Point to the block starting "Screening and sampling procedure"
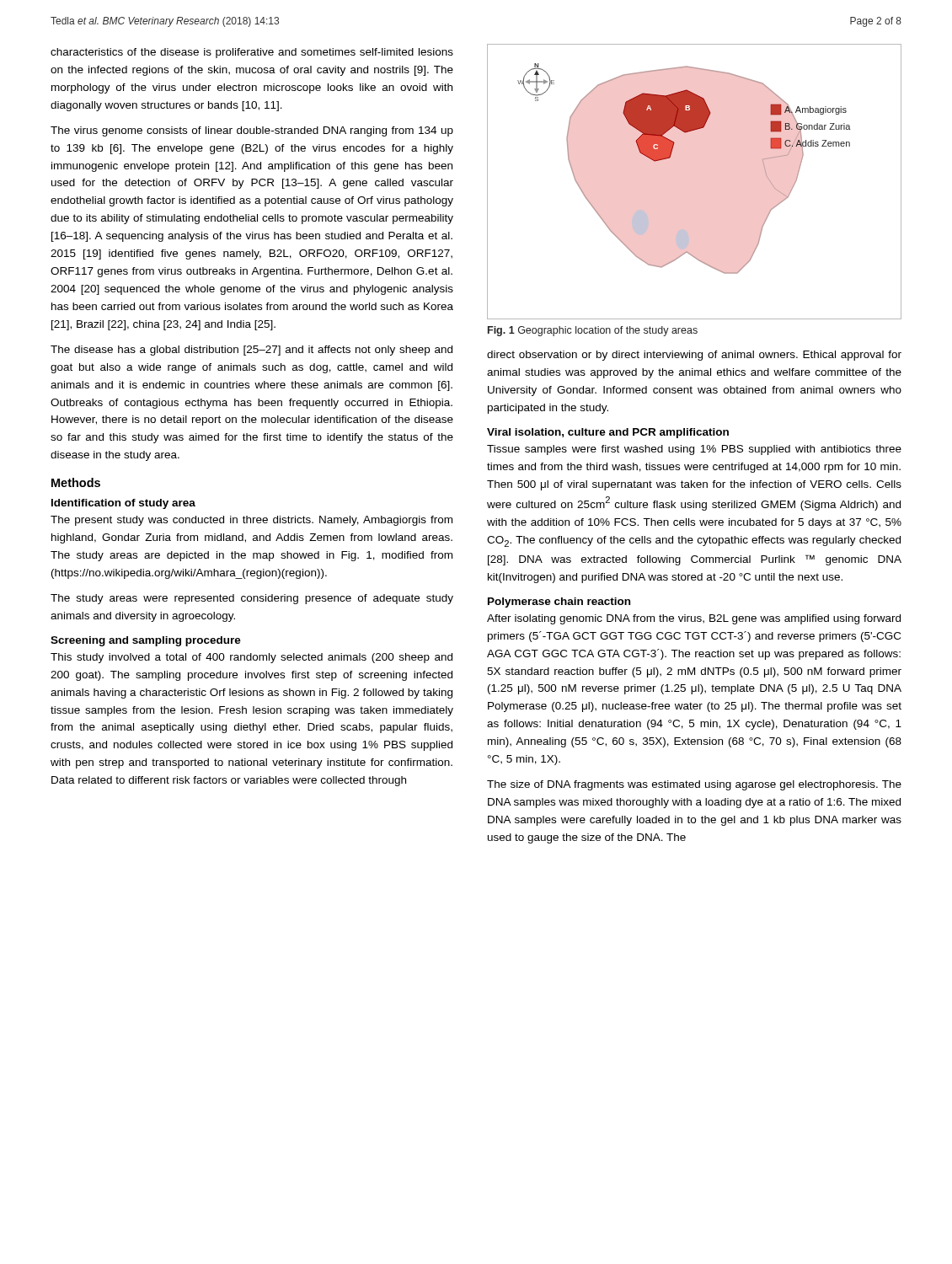952x1264 pixels. (146, 640)
